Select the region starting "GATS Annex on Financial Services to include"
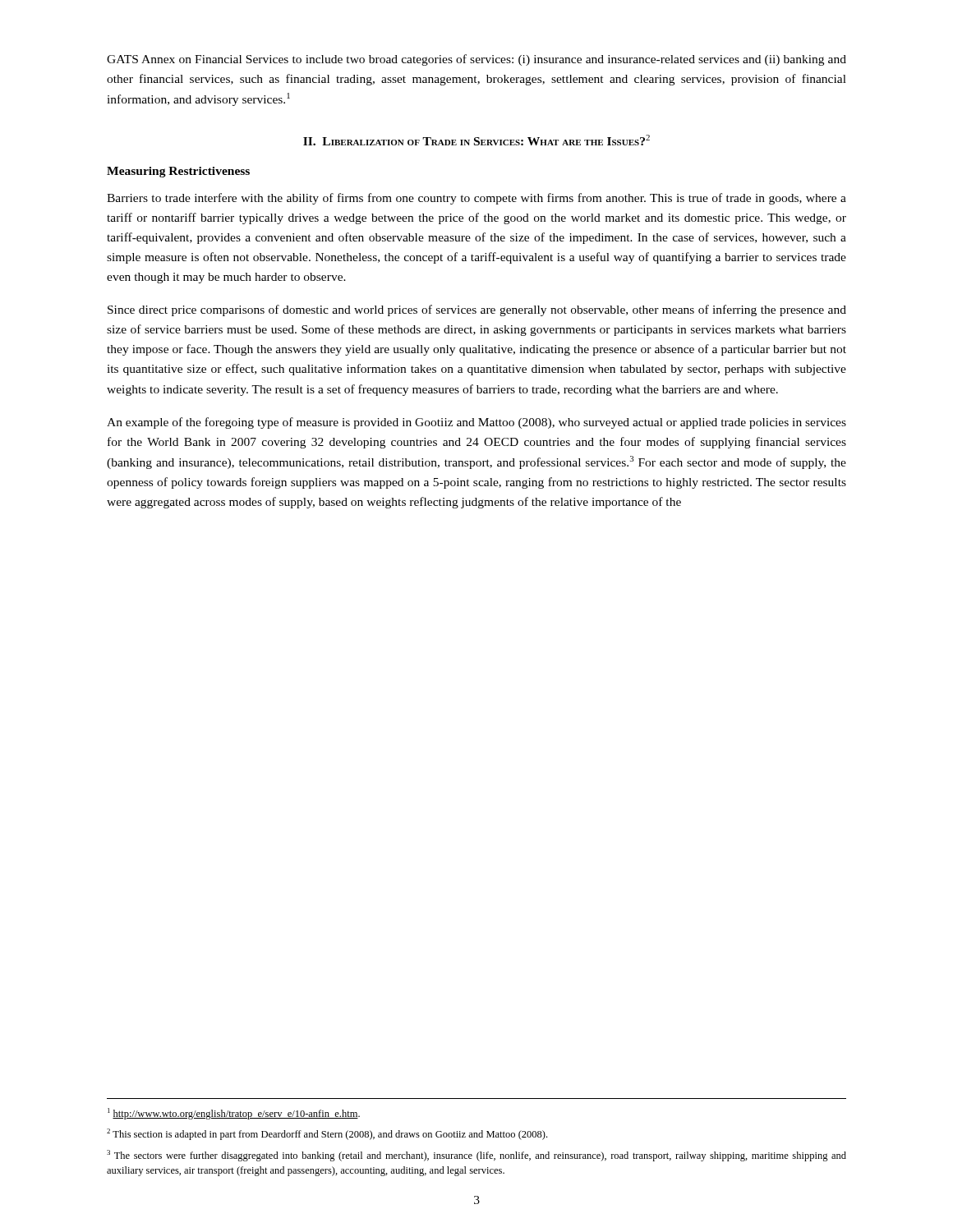The height and width of the screenshot is (1232, 953). pos(476,79)
